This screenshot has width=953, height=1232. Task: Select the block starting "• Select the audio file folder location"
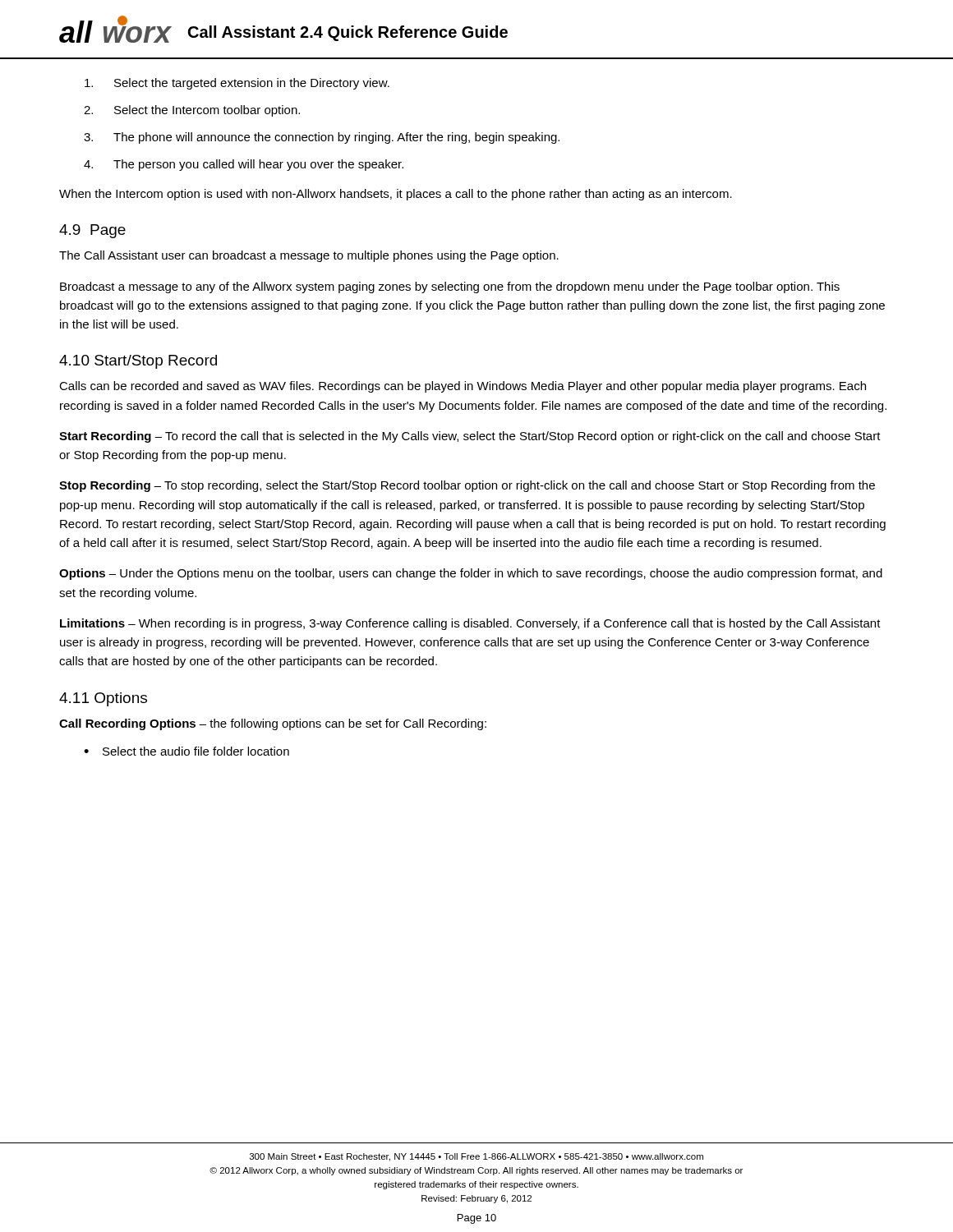pyautogui.click(x=187, y=751)
